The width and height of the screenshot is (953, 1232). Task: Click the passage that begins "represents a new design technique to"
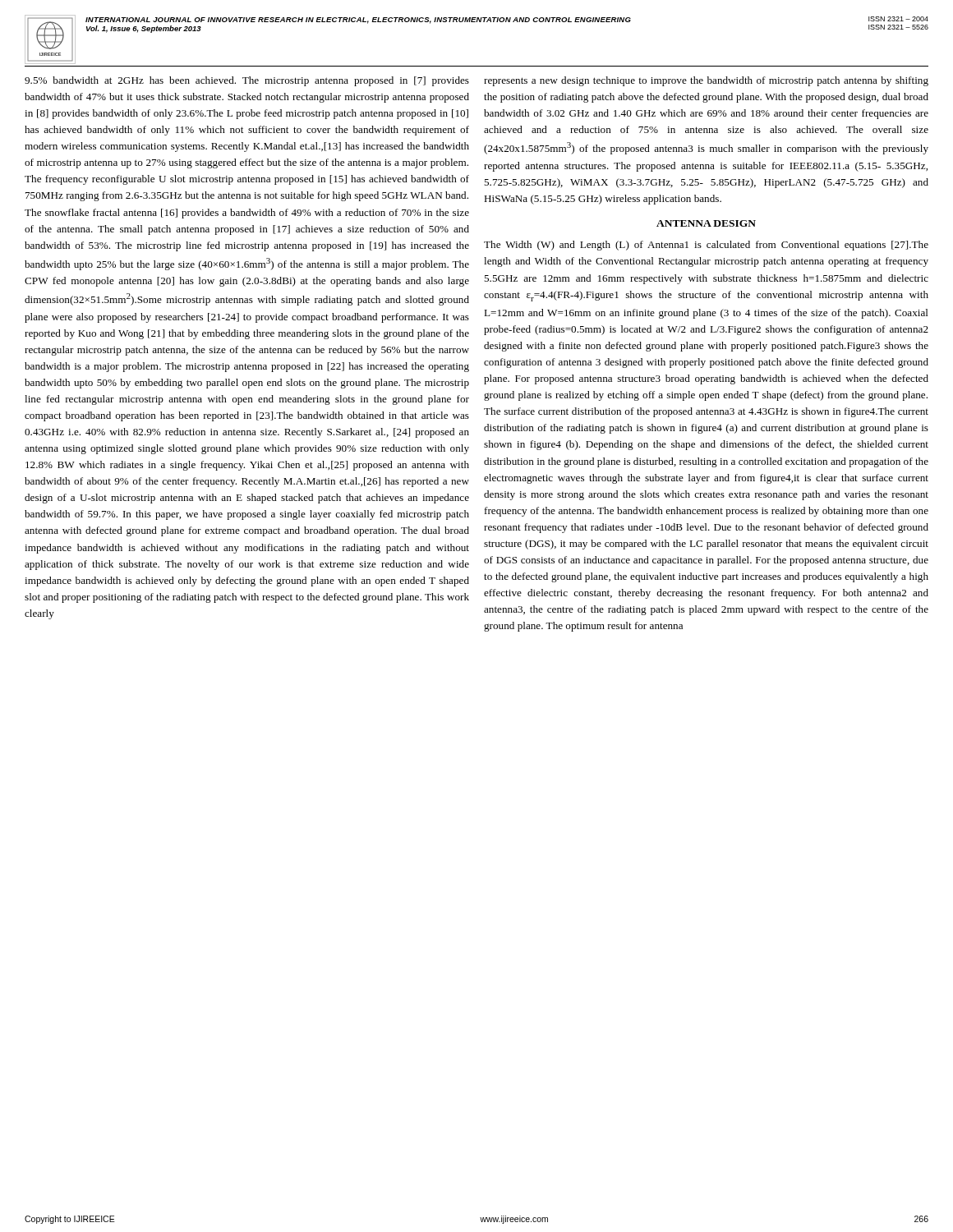[x=706, y=139]
